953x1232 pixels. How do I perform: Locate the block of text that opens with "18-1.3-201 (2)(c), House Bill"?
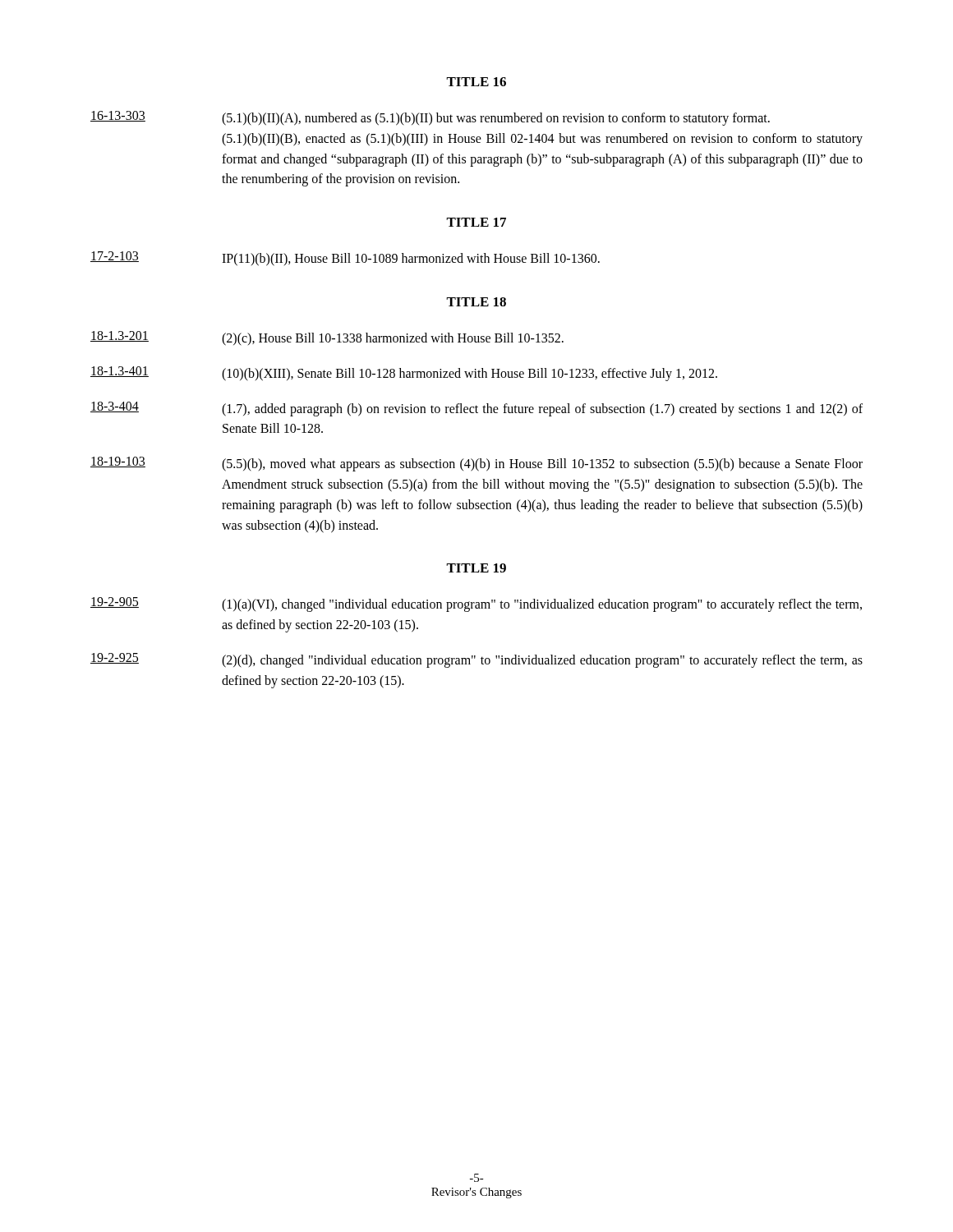[476, 339]
